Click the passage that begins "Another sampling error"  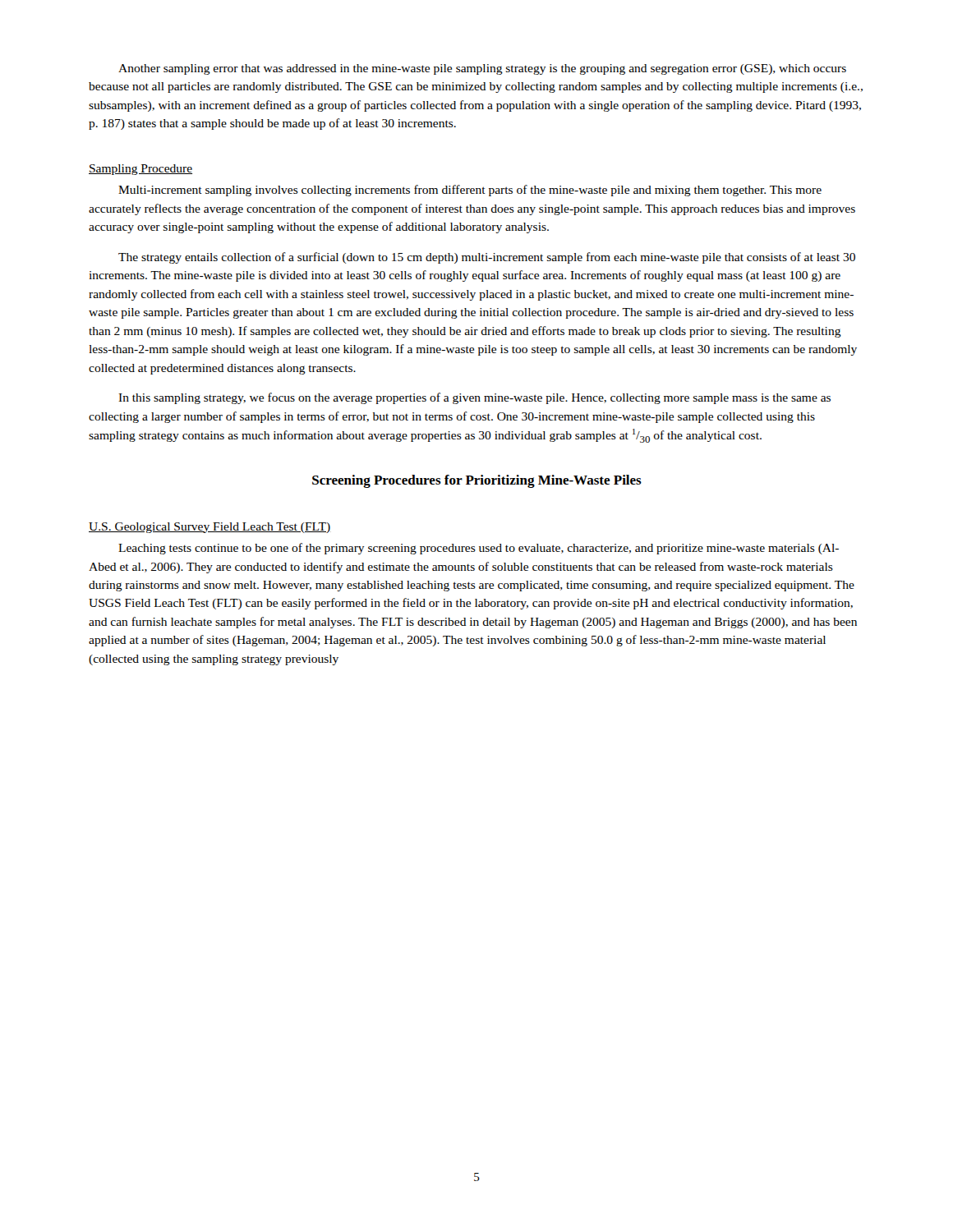point(476,95)
